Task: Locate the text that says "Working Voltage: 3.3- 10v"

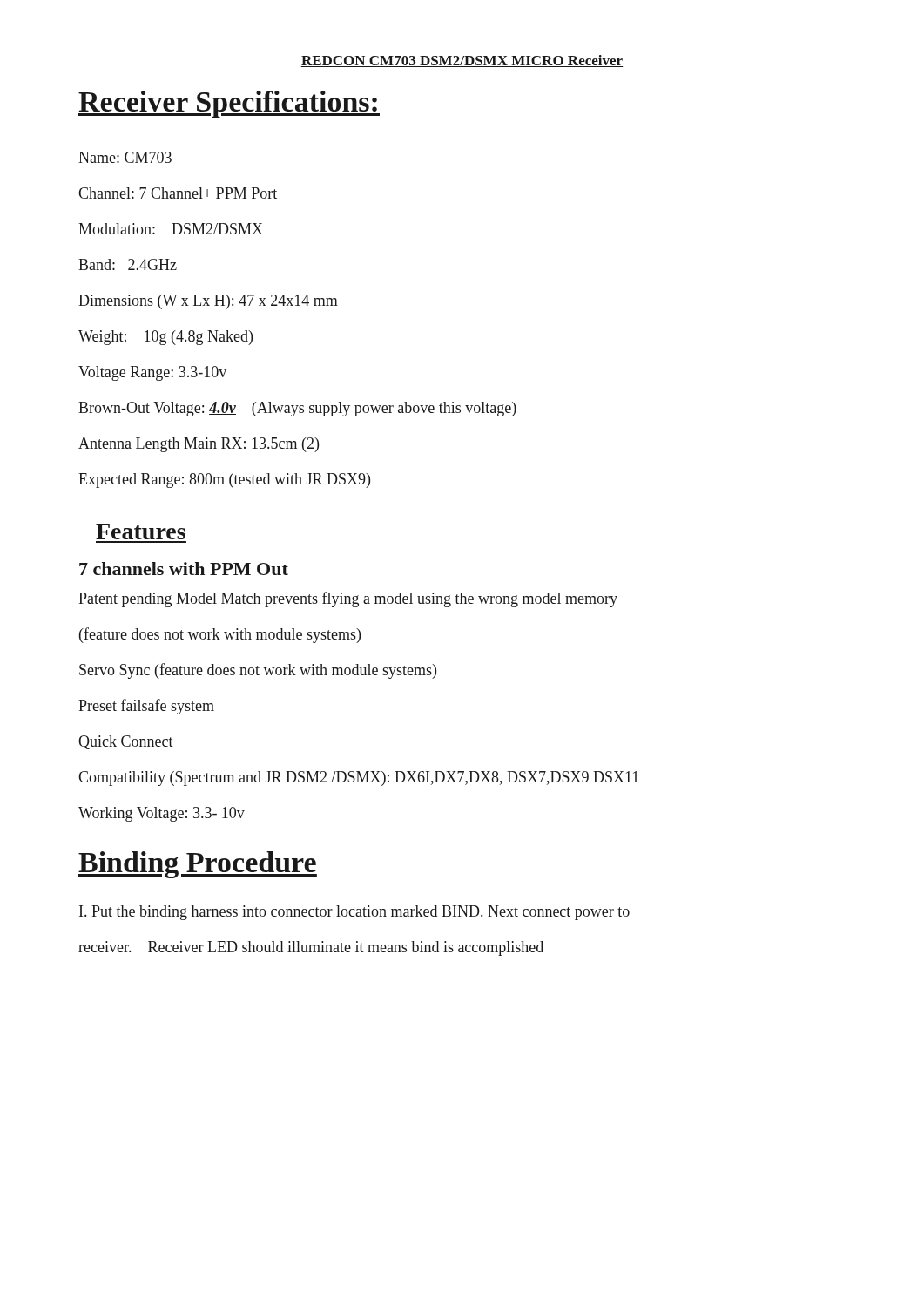Action: pyautogui.click(x=161, y=813)
